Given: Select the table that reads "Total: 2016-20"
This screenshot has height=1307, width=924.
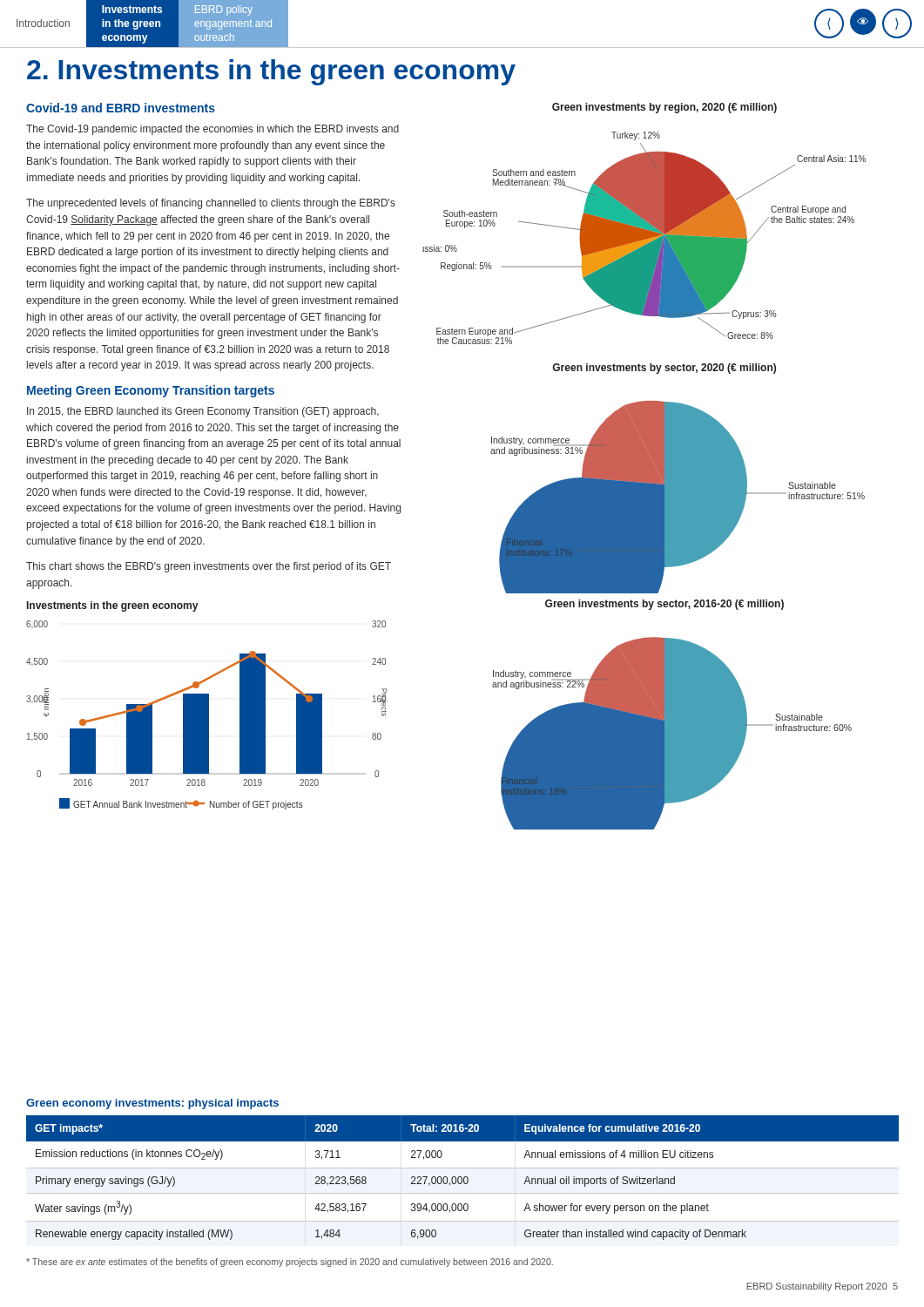Looking at the screenshot, I should (462, 1181).
